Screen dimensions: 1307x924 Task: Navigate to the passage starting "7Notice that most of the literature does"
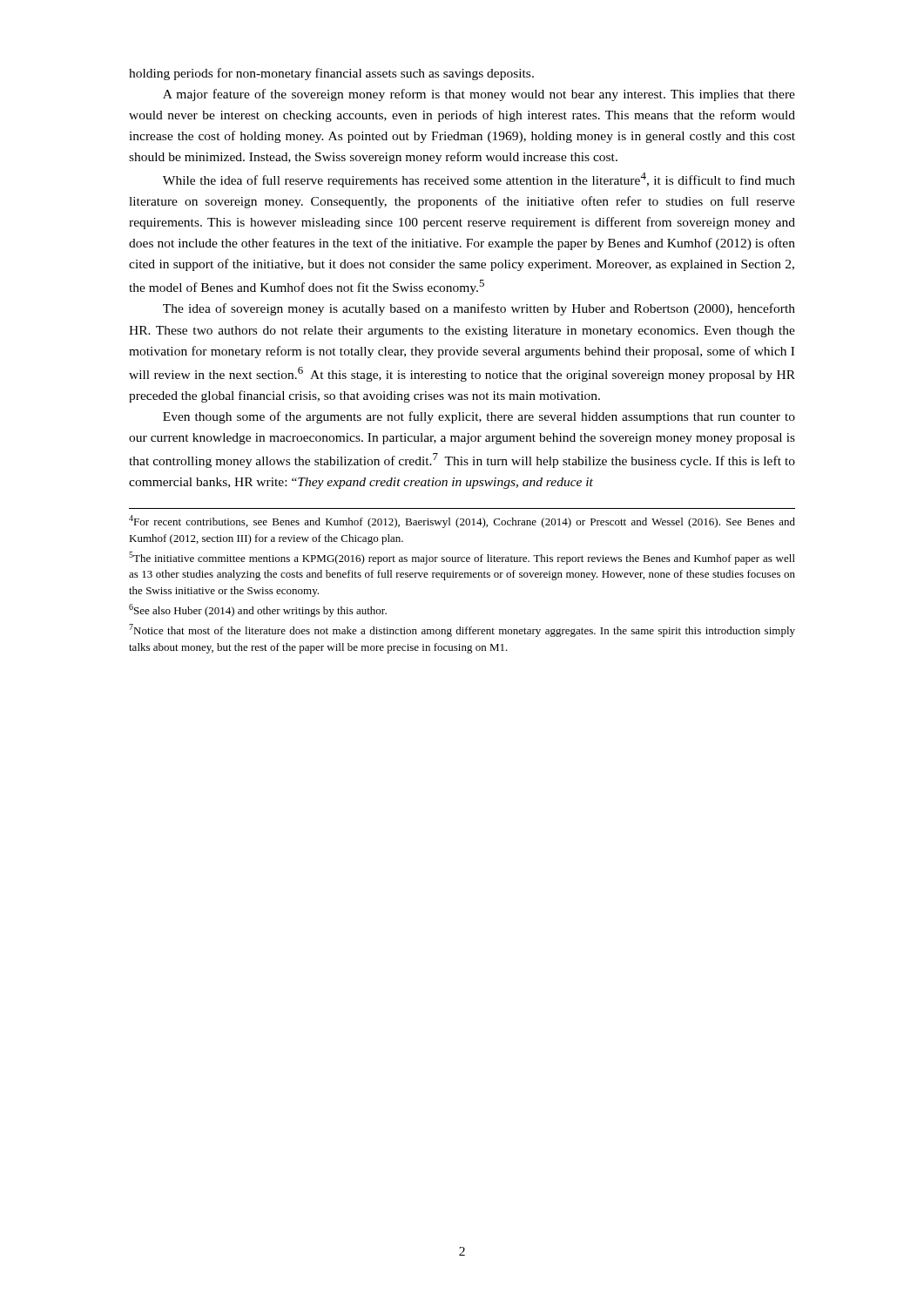point(462,638)
